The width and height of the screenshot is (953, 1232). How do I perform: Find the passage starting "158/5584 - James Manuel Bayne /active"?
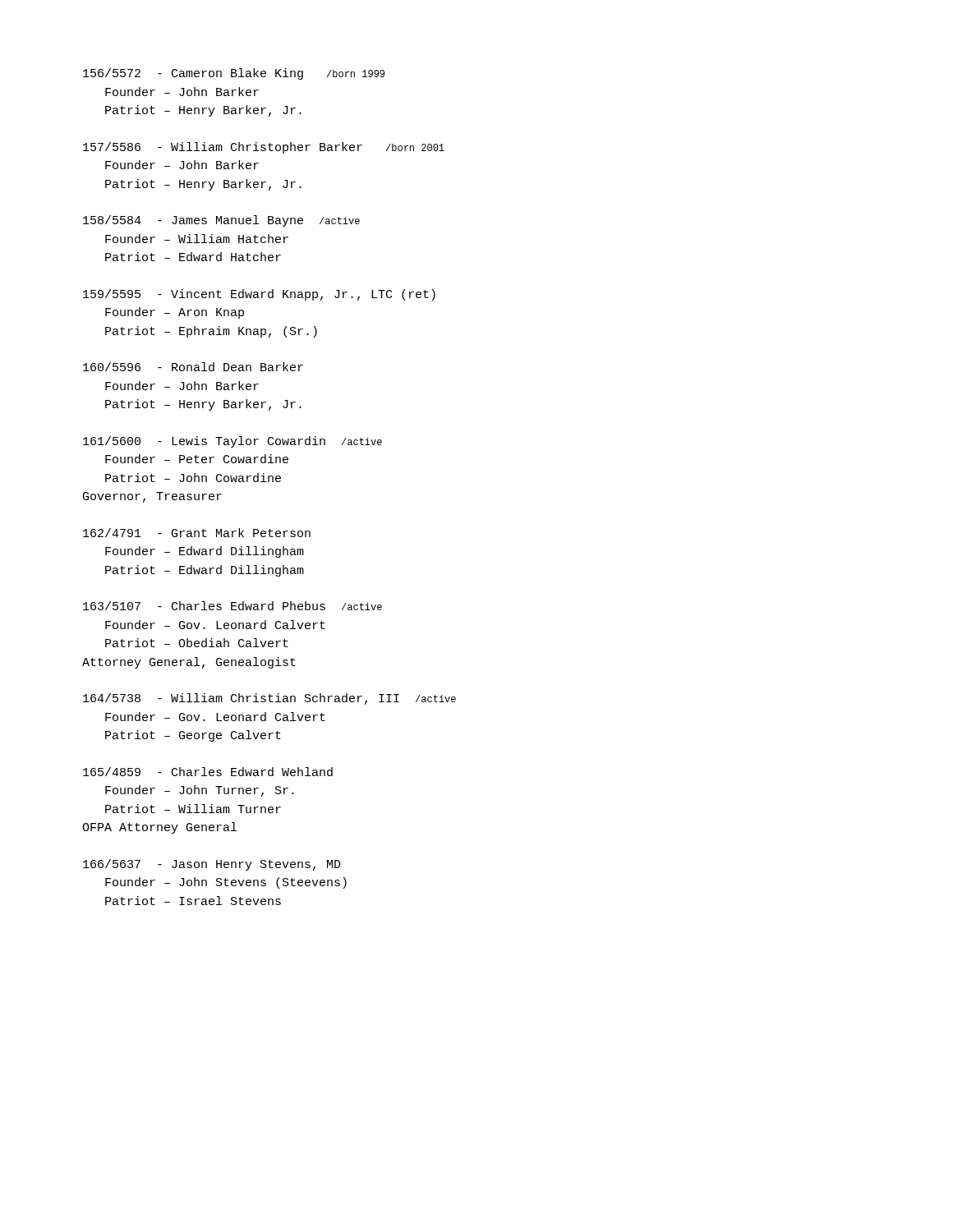click(x=221, y=221)
